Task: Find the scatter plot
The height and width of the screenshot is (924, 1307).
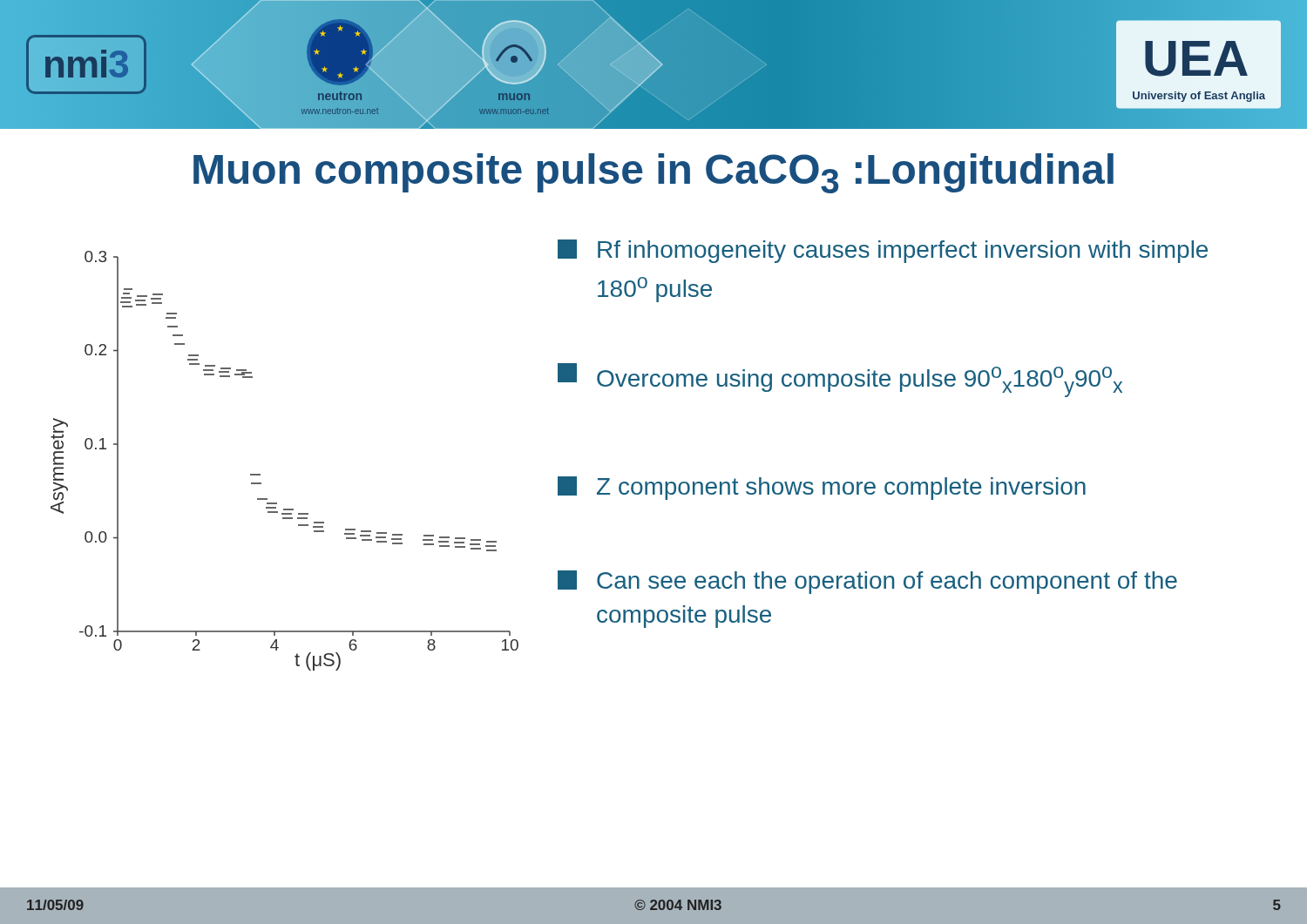Action: coord(288,453)
